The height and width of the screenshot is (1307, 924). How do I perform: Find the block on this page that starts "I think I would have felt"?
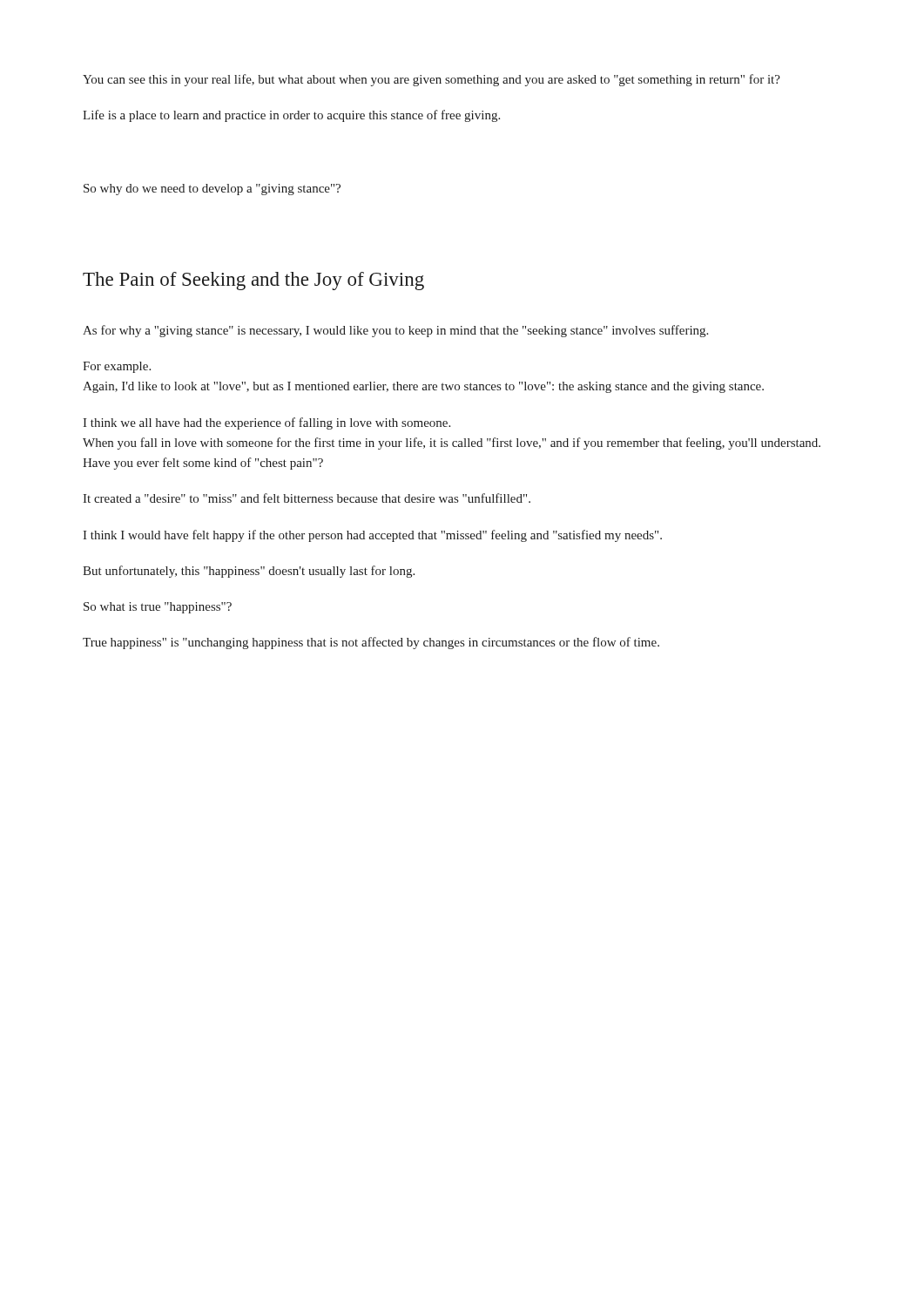click(373, 535)
